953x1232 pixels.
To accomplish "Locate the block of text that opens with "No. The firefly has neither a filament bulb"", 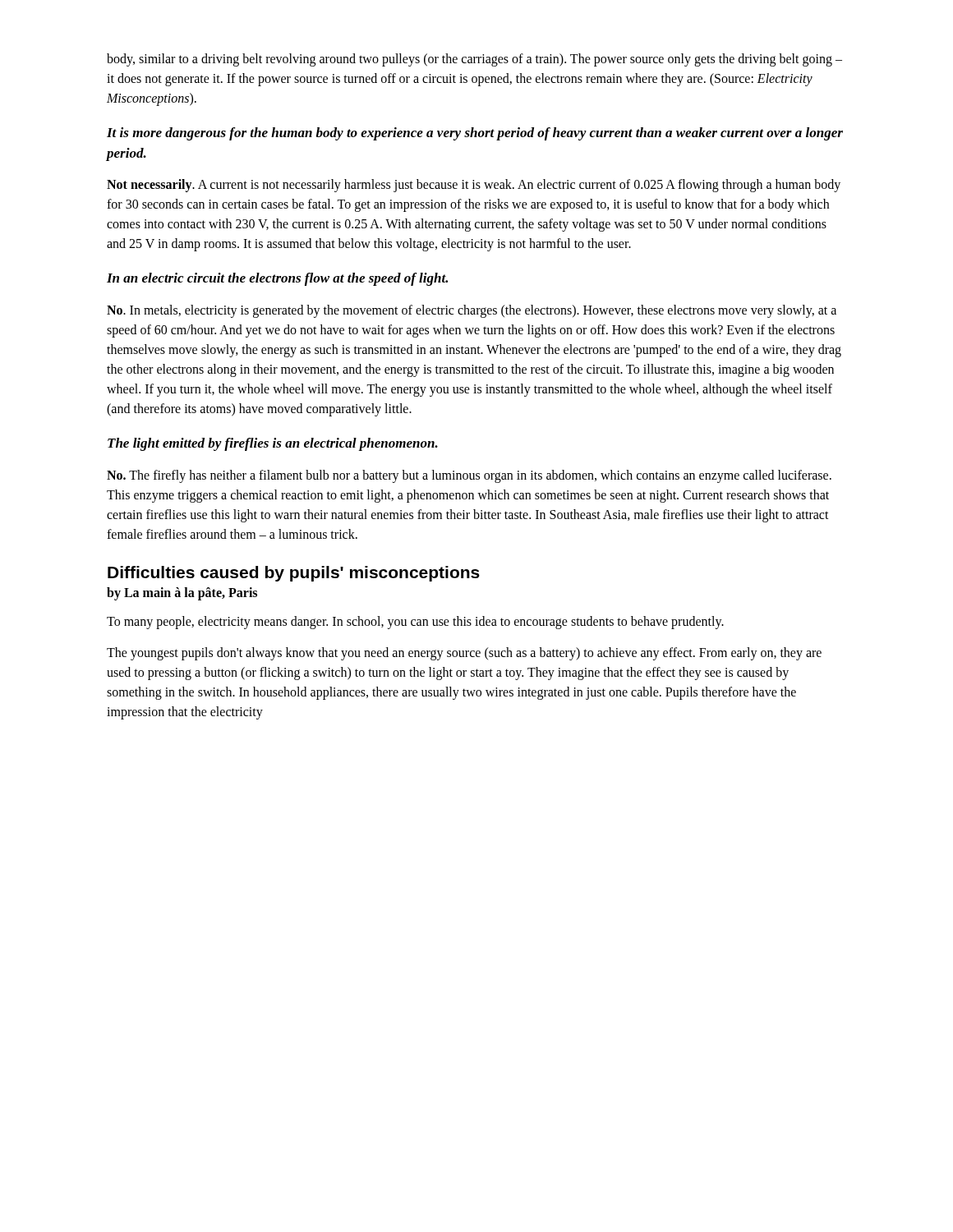I will [476, 505].
